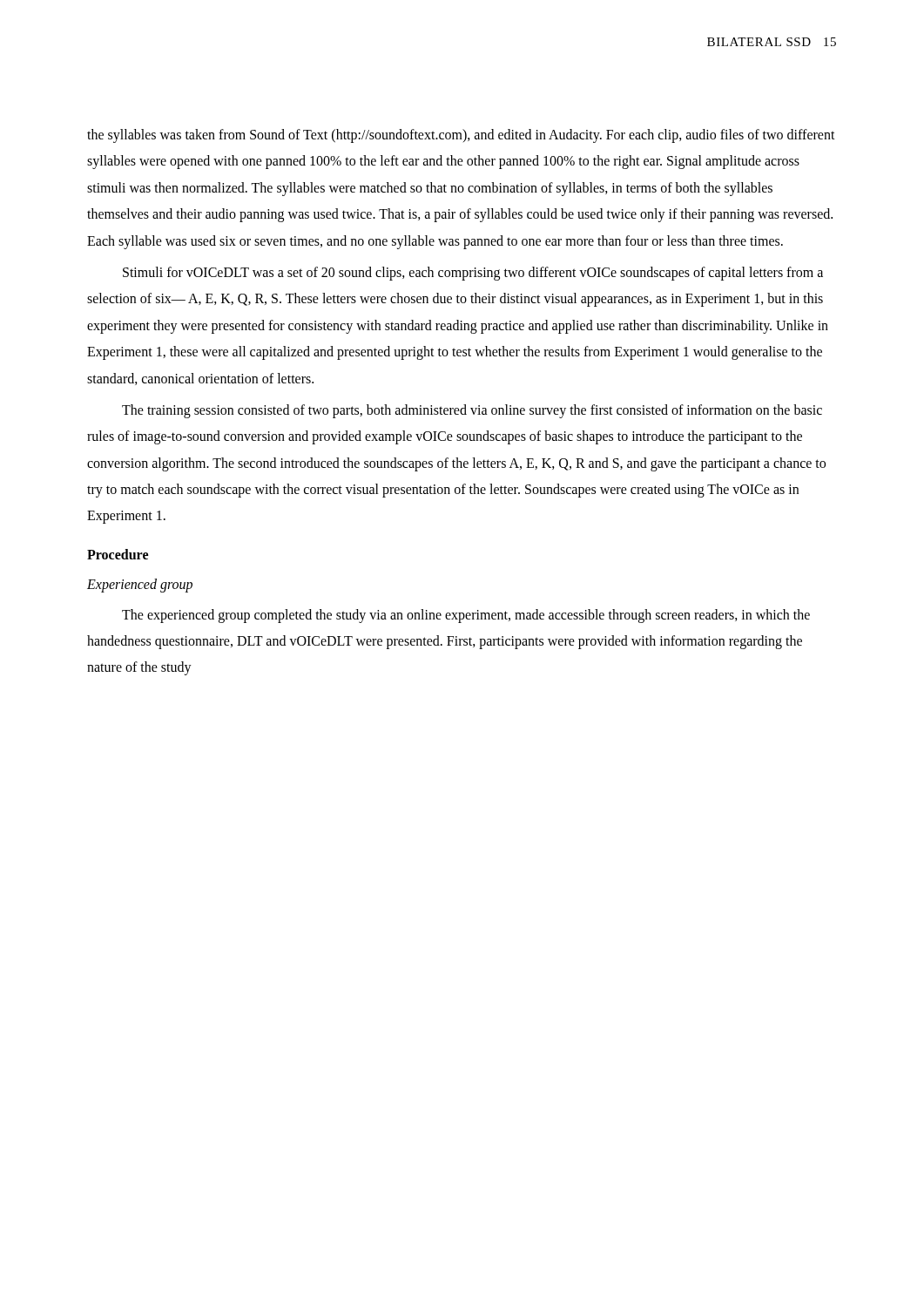Click on the text block that says "The training session consisted of two parts,"

click(x=457, y=463)
